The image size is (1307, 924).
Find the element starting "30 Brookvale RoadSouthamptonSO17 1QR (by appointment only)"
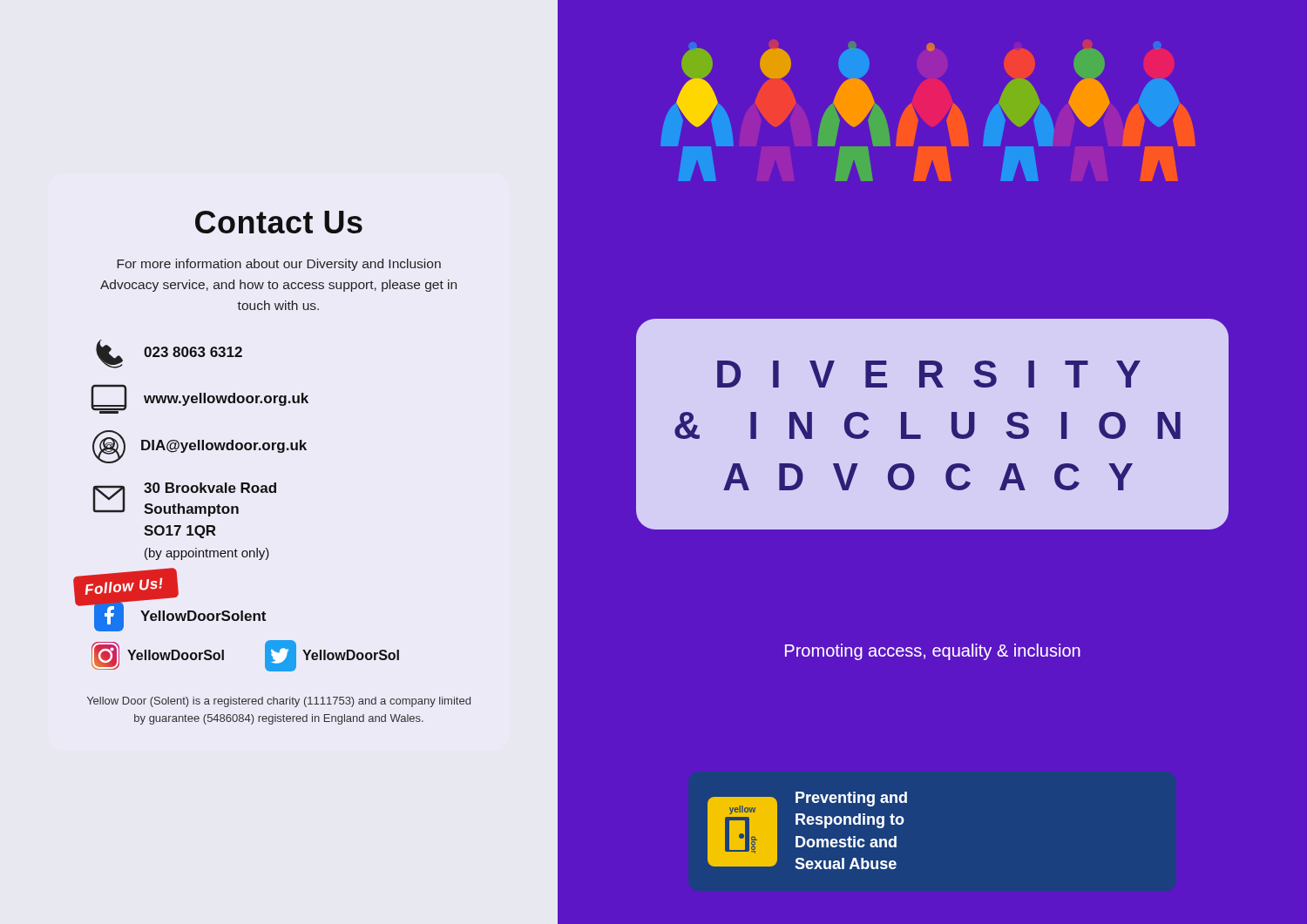tap(182, 521)
